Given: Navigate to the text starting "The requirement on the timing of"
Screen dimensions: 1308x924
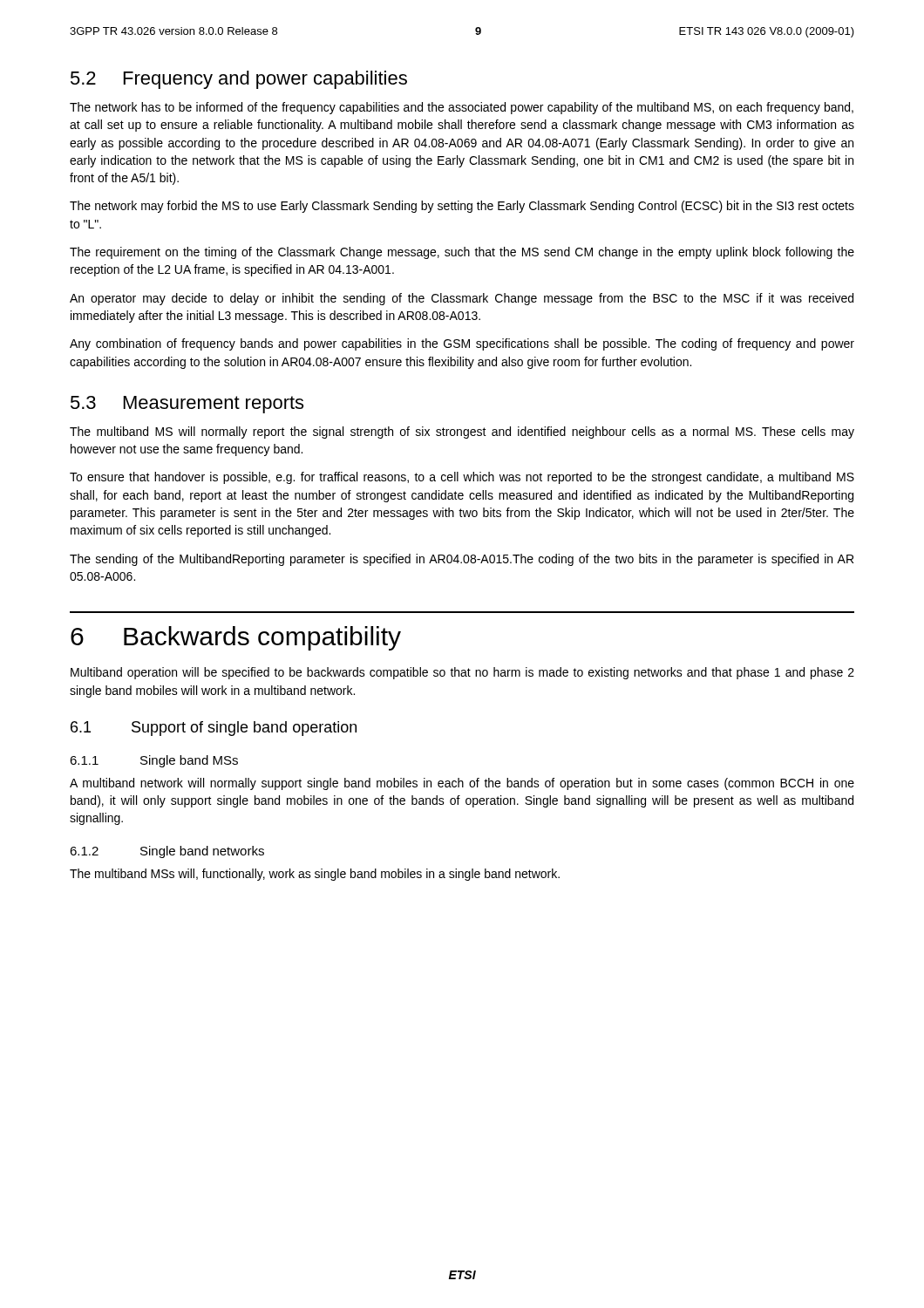Looking at the screenshot, I should coord(462,261).
